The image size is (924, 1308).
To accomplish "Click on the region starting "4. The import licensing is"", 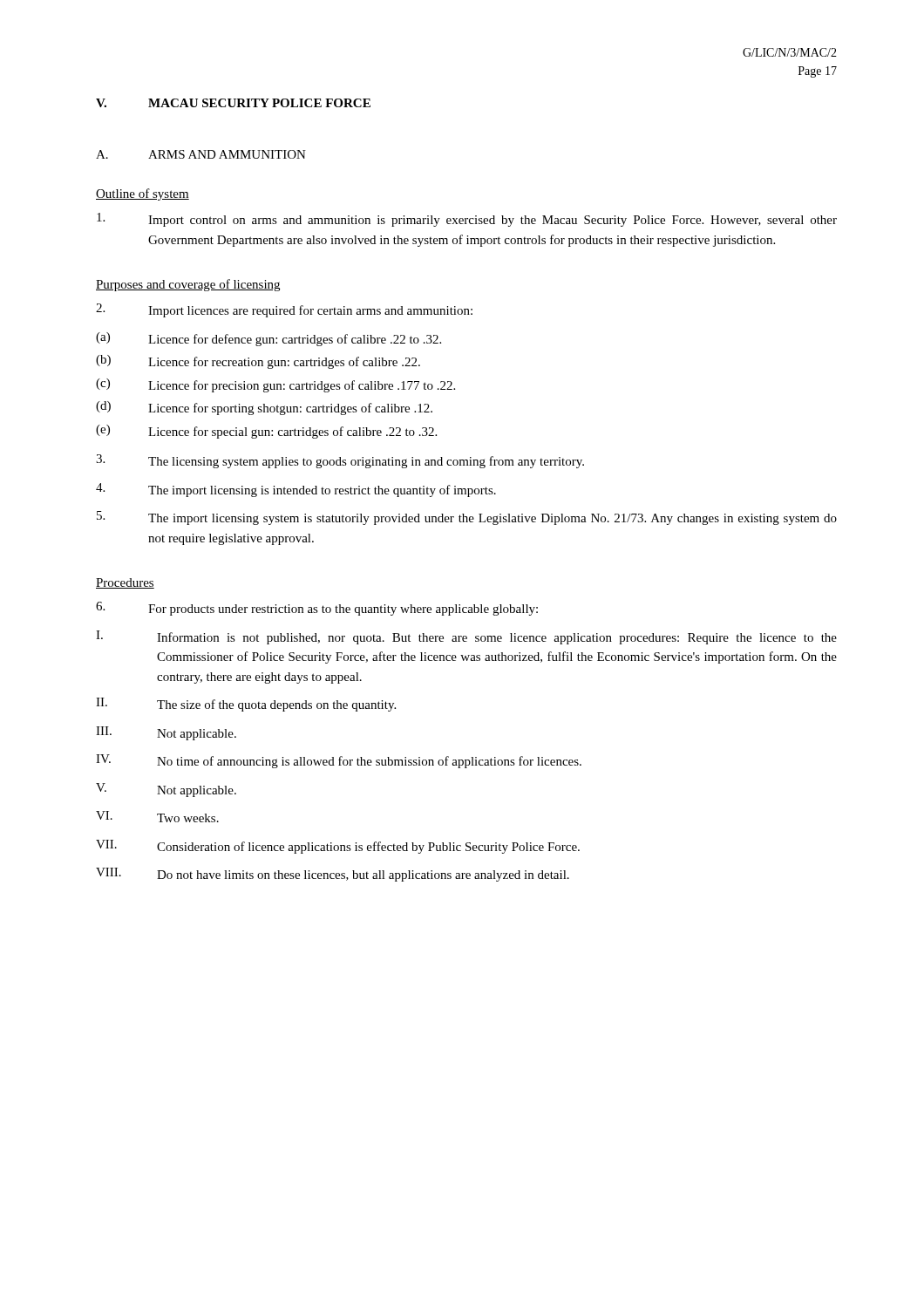I will click(466, 490).
